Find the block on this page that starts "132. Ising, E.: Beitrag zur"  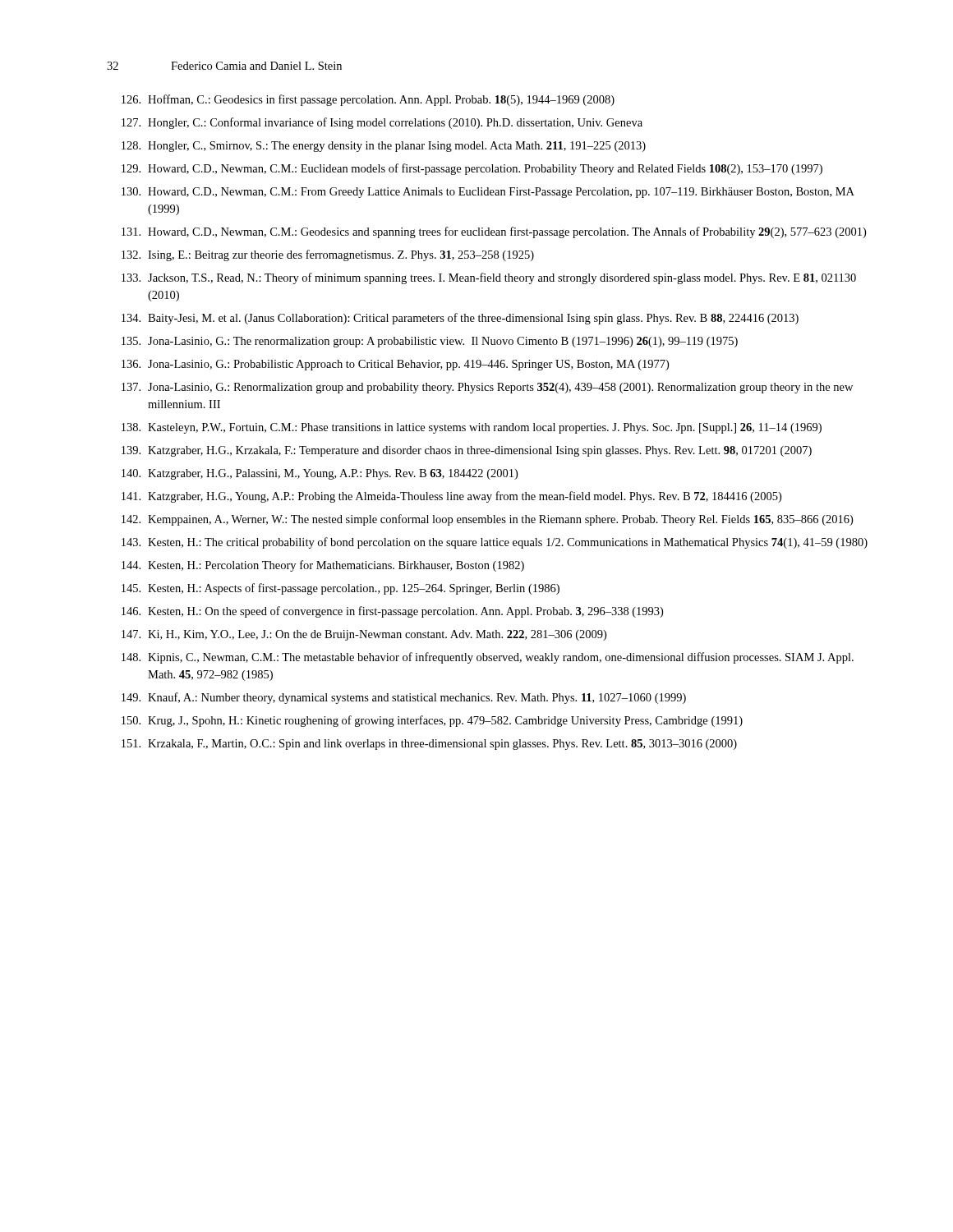click(489, 255)
